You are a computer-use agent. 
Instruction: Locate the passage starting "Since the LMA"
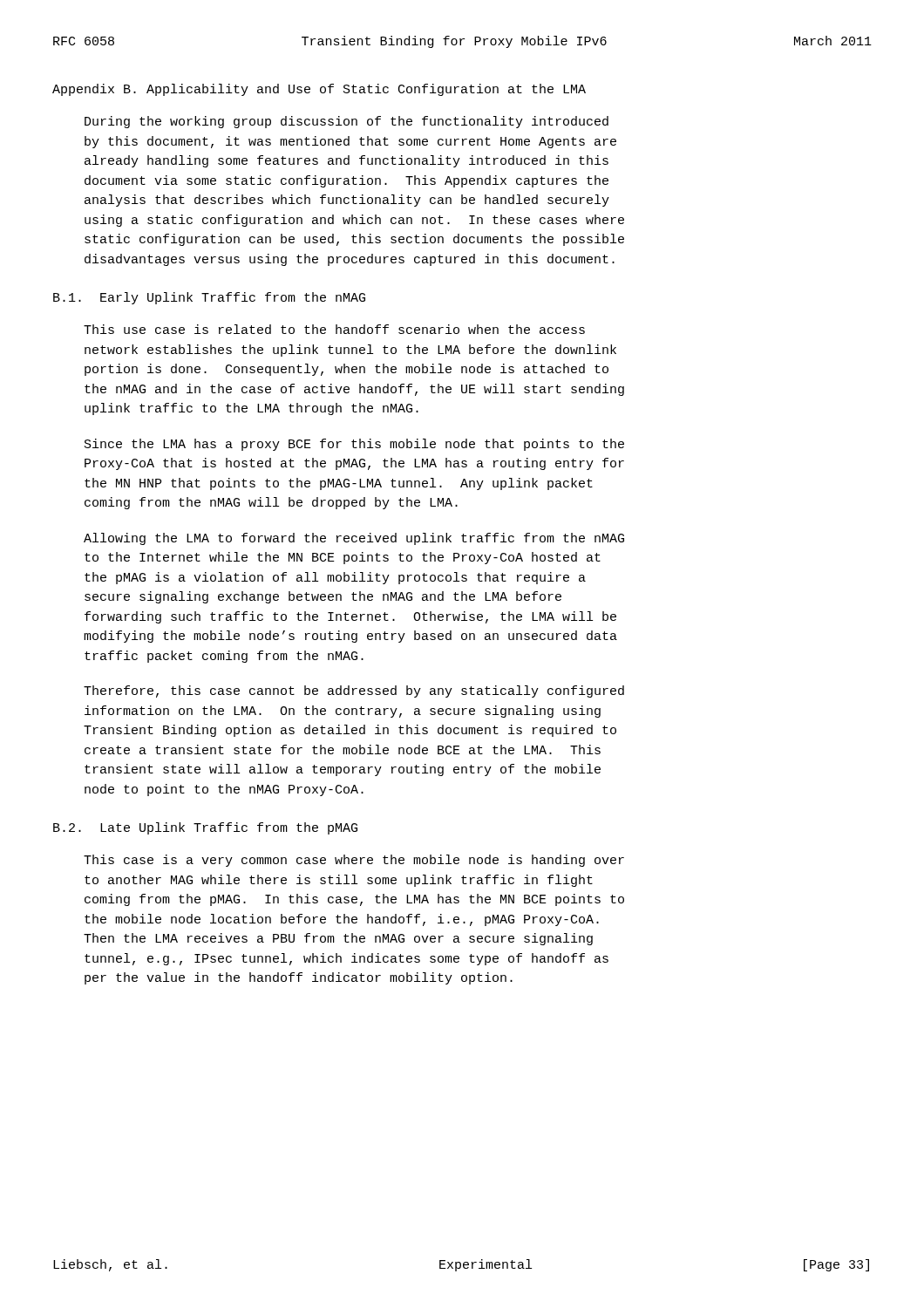(354, 474)
